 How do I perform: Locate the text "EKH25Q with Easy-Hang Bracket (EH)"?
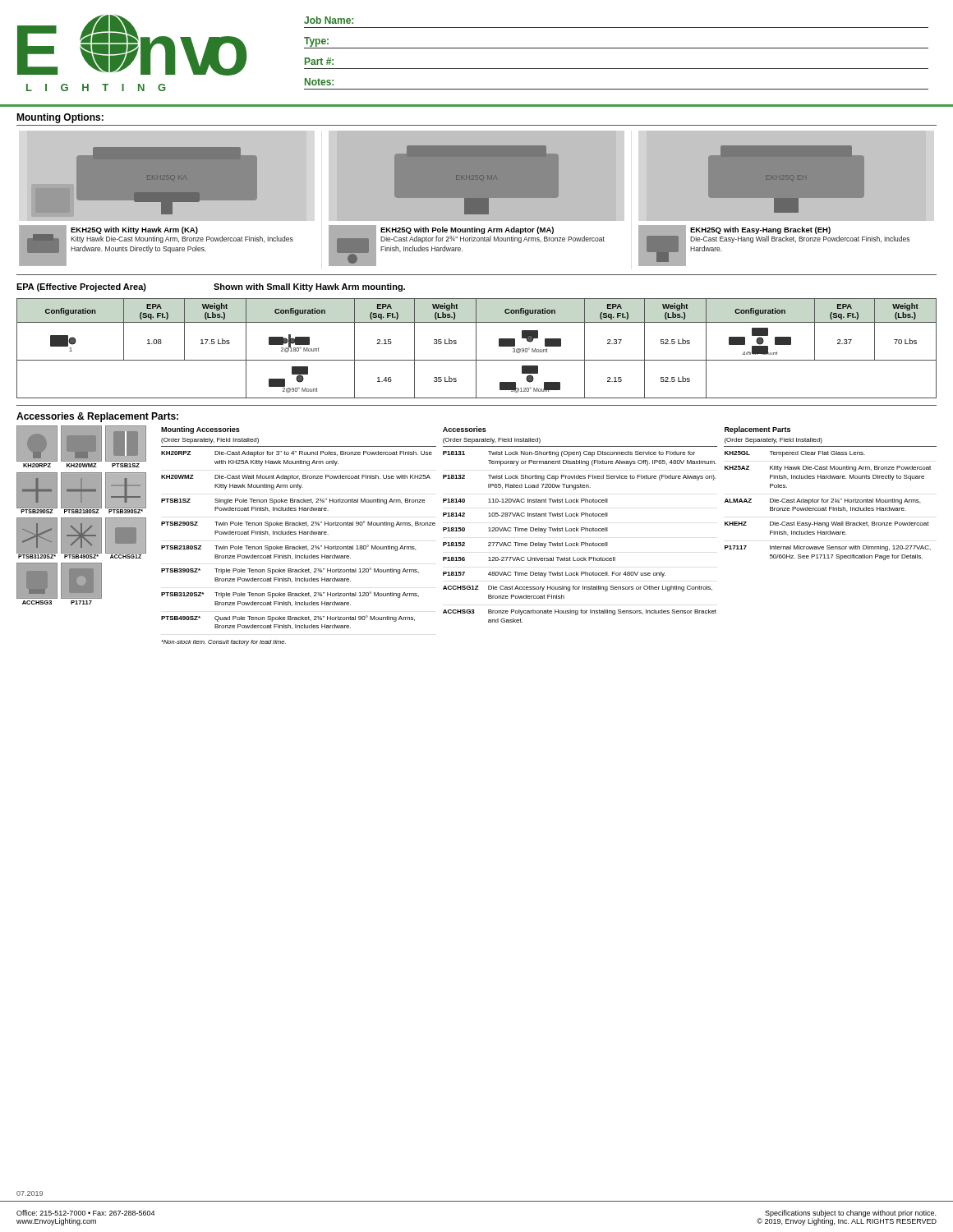pyautogui.click(x=760, y=230)
